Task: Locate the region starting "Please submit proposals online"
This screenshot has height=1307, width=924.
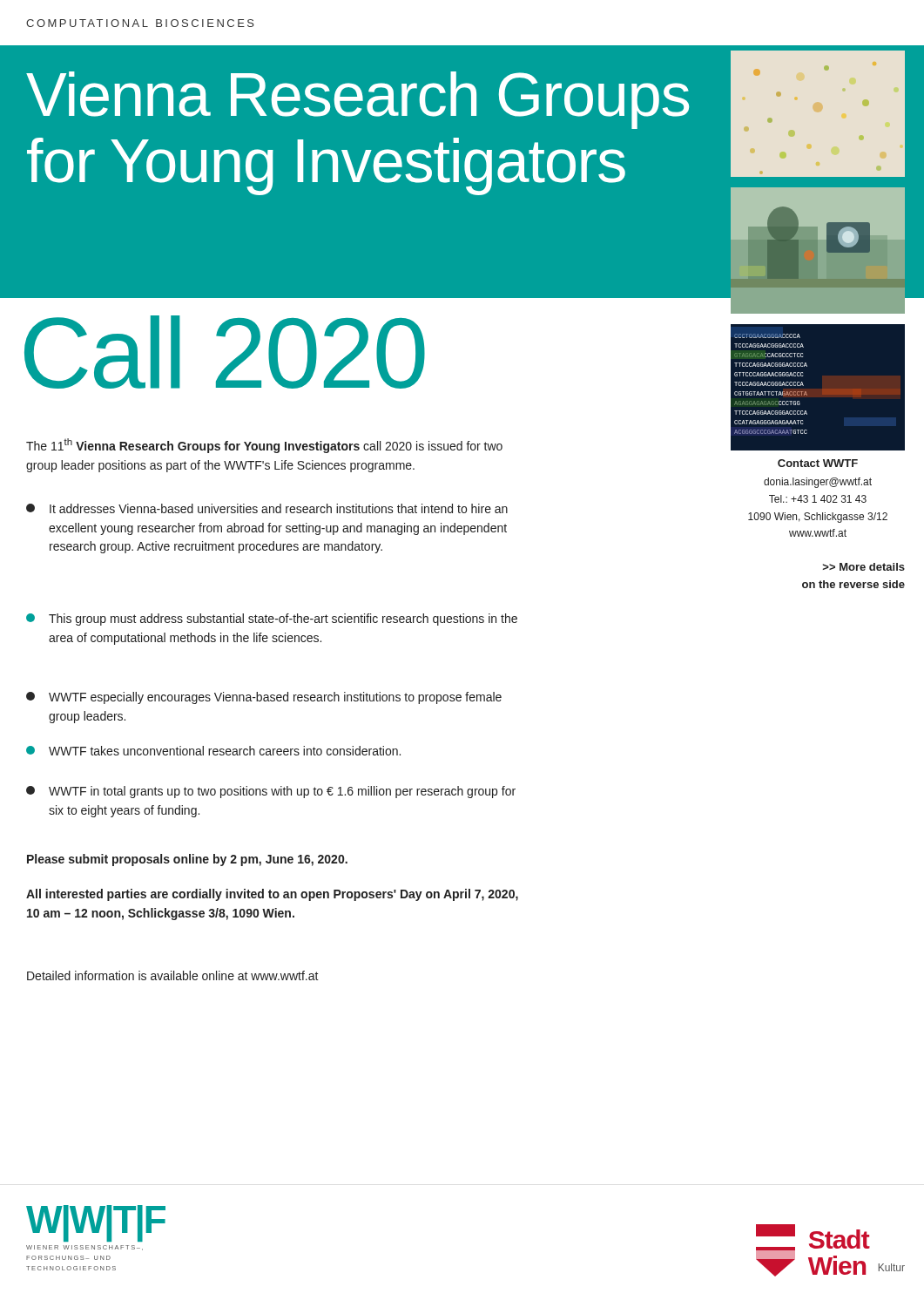Action: pyautogui.click(x=187, y=859)
